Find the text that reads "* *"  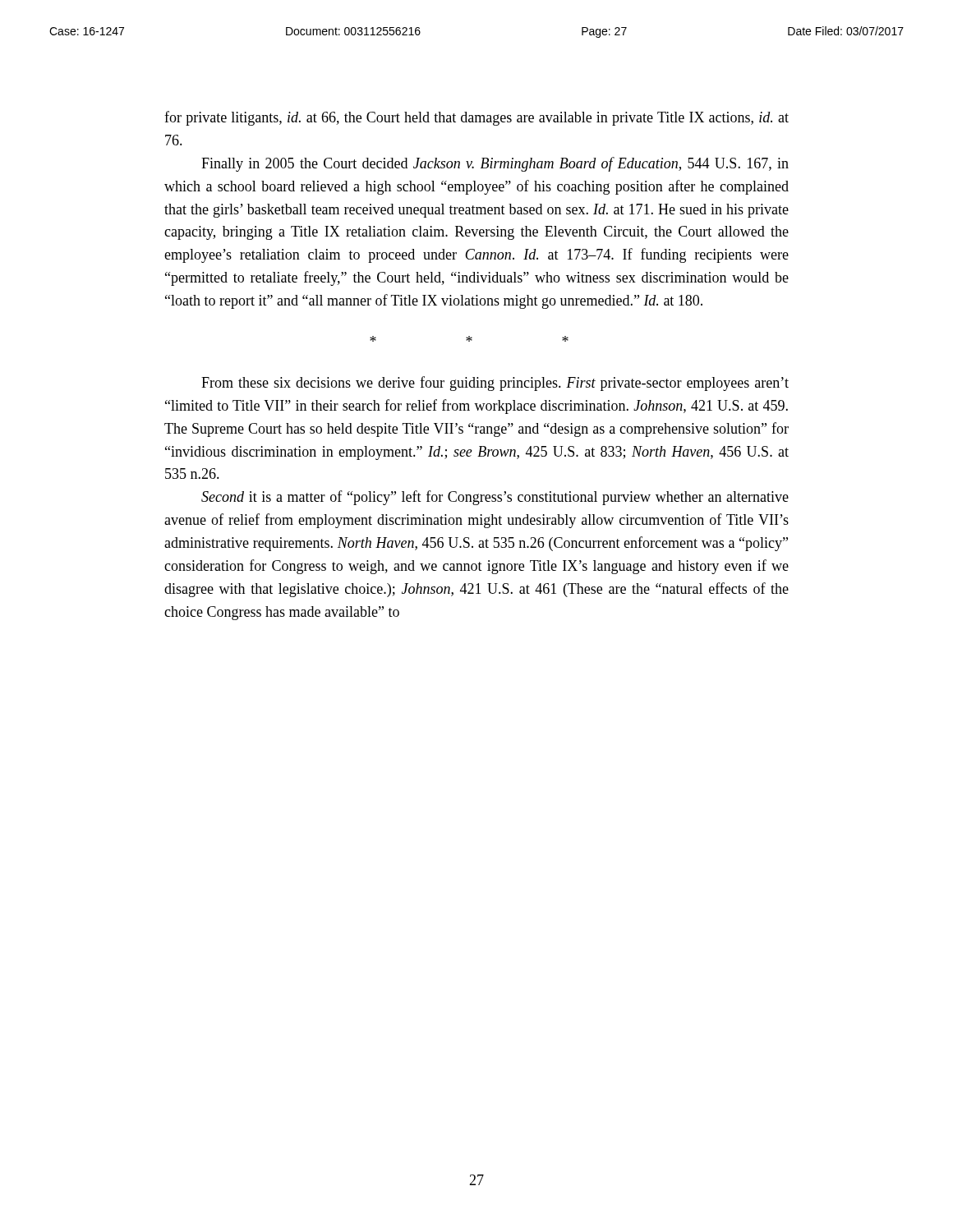tap(476, 342)
